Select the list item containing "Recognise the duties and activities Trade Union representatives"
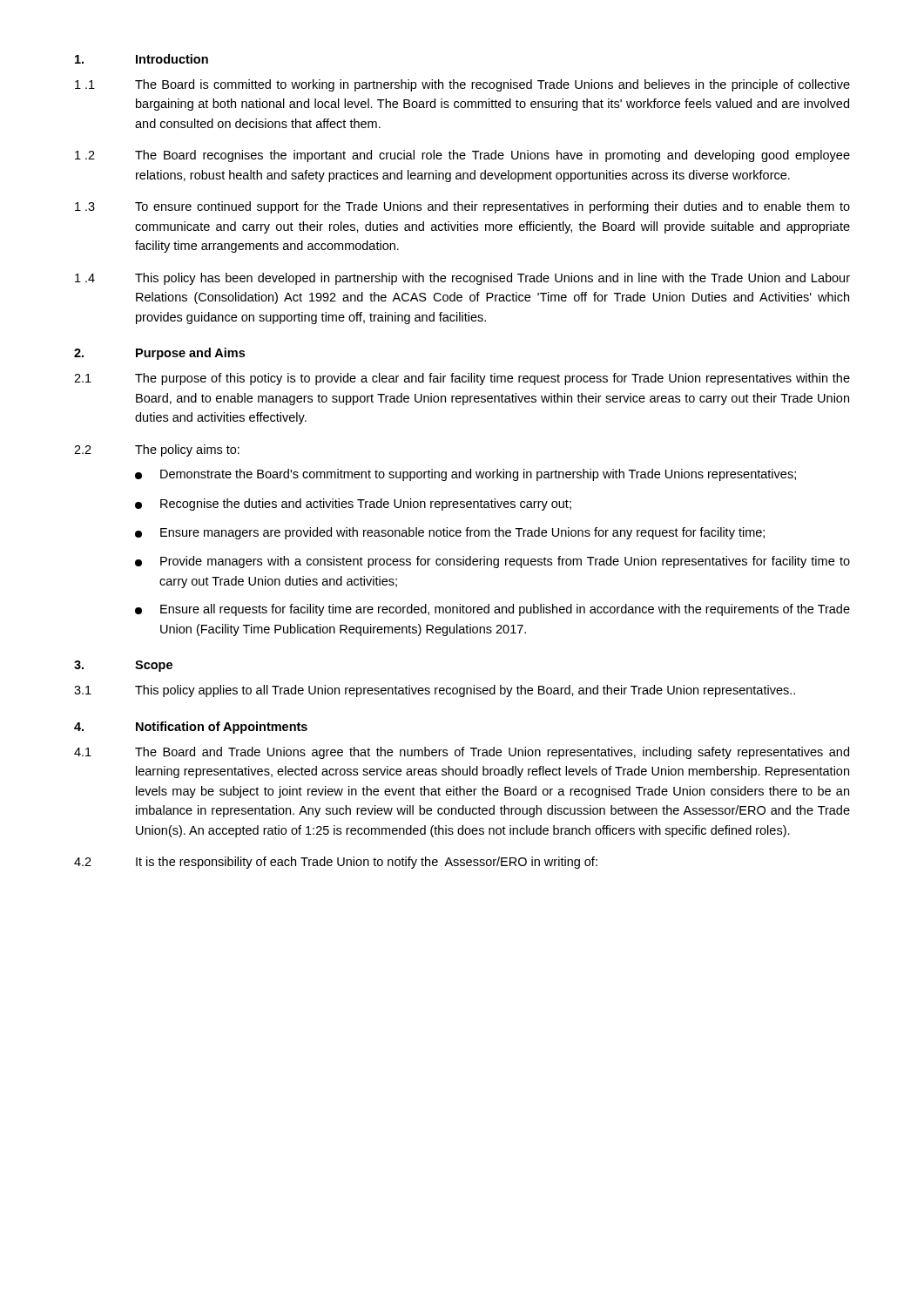The image size is (924, 1307). tap(492, 504)
